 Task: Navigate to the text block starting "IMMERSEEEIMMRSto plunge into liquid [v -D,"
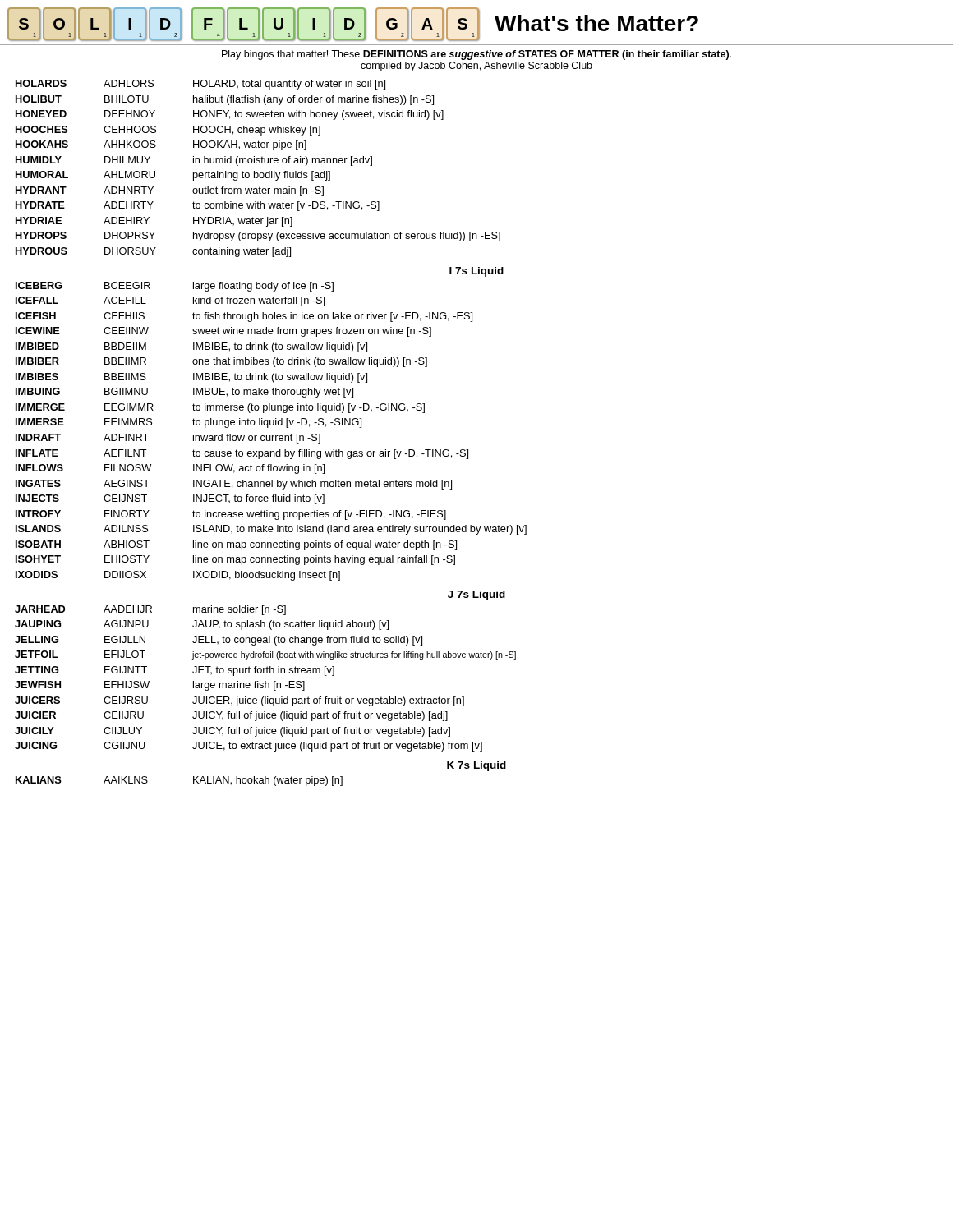(x=39, y=423)
